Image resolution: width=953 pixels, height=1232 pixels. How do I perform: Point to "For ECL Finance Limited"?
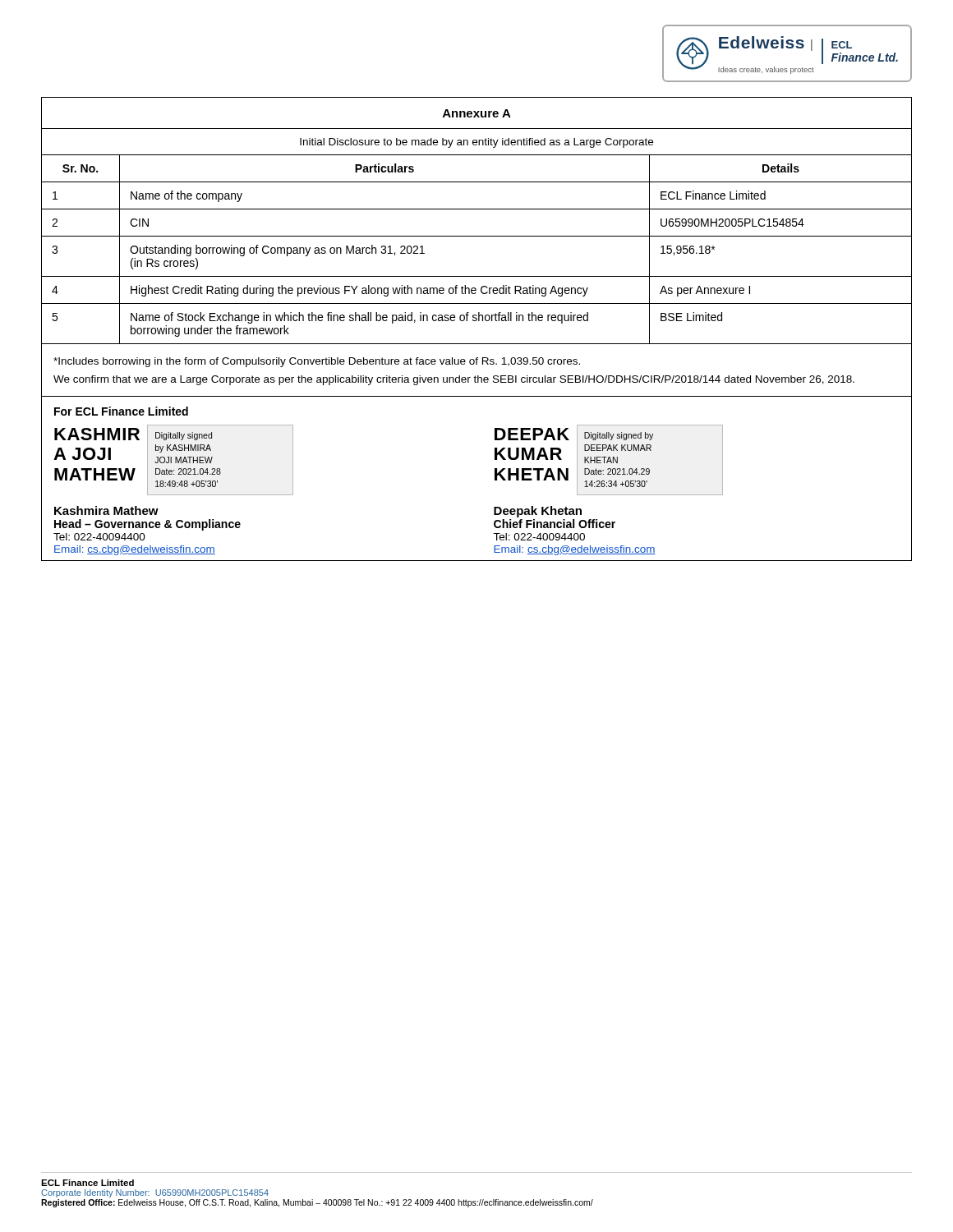point(121,412)
